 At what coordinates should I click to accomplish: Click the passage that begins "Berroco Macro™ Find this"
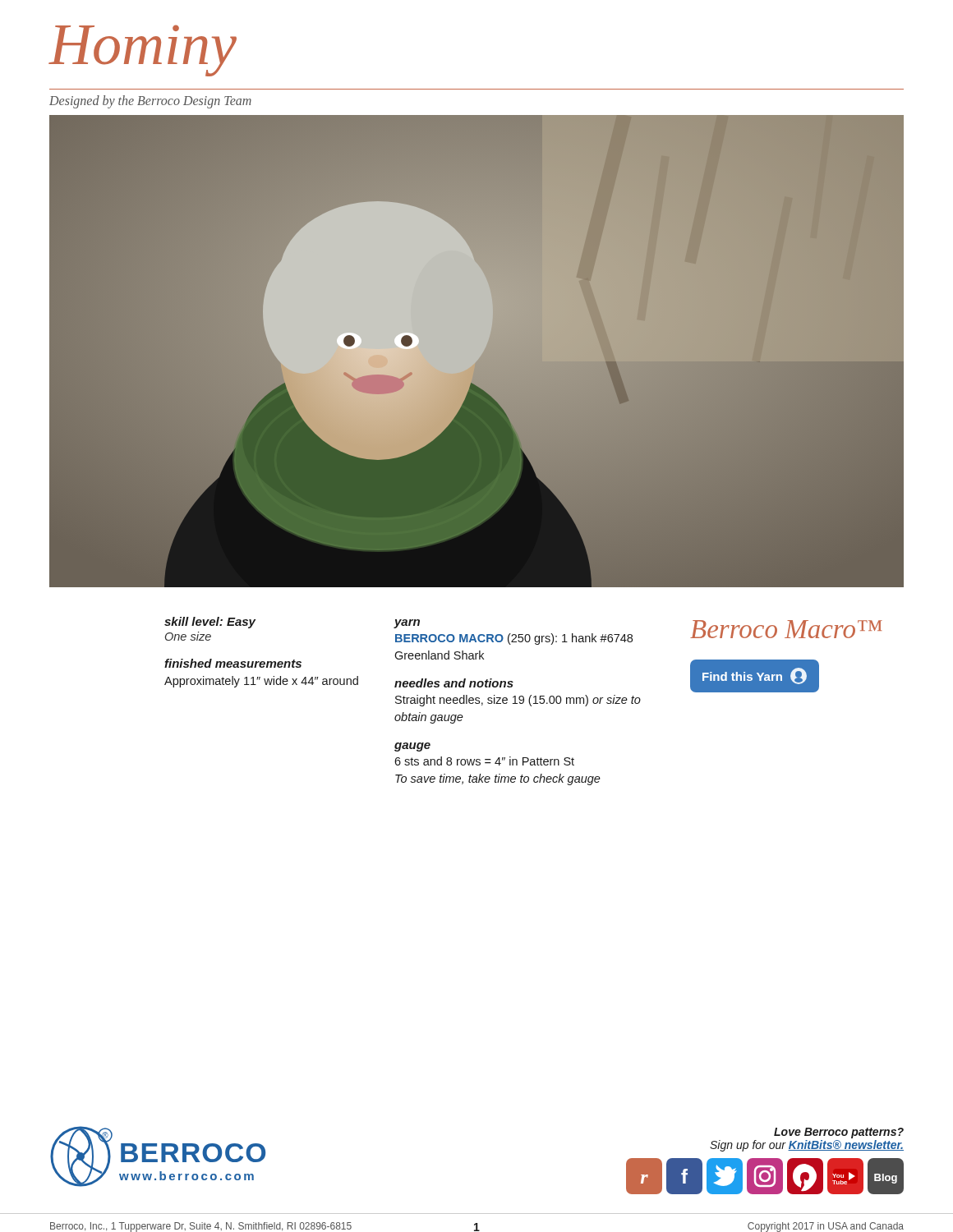(805, 653)
